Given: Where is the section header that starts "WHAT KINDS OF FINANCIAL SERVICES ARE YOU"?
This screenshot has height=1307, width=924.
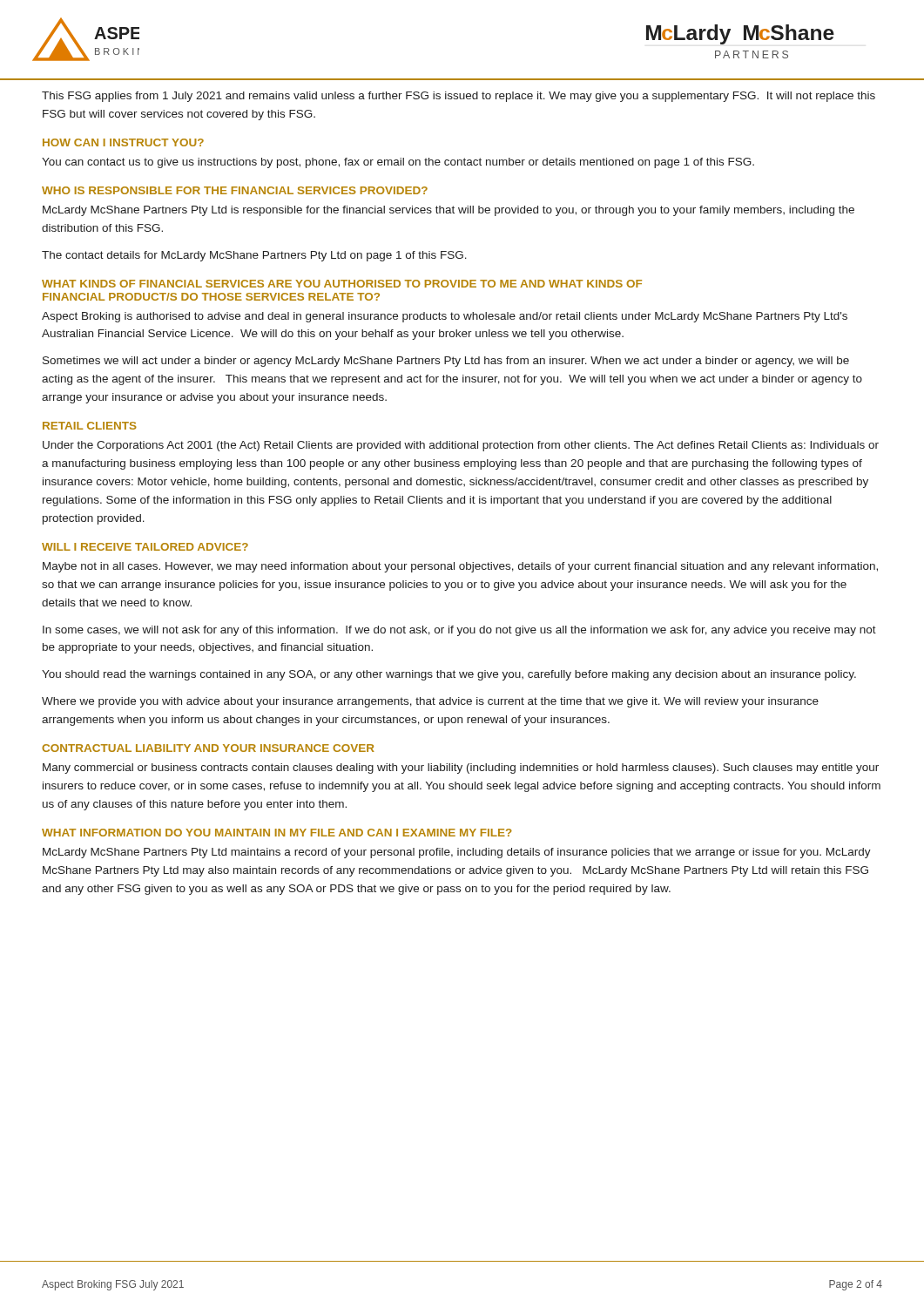Looking at the screenshot, I should [x=342, y=290].
